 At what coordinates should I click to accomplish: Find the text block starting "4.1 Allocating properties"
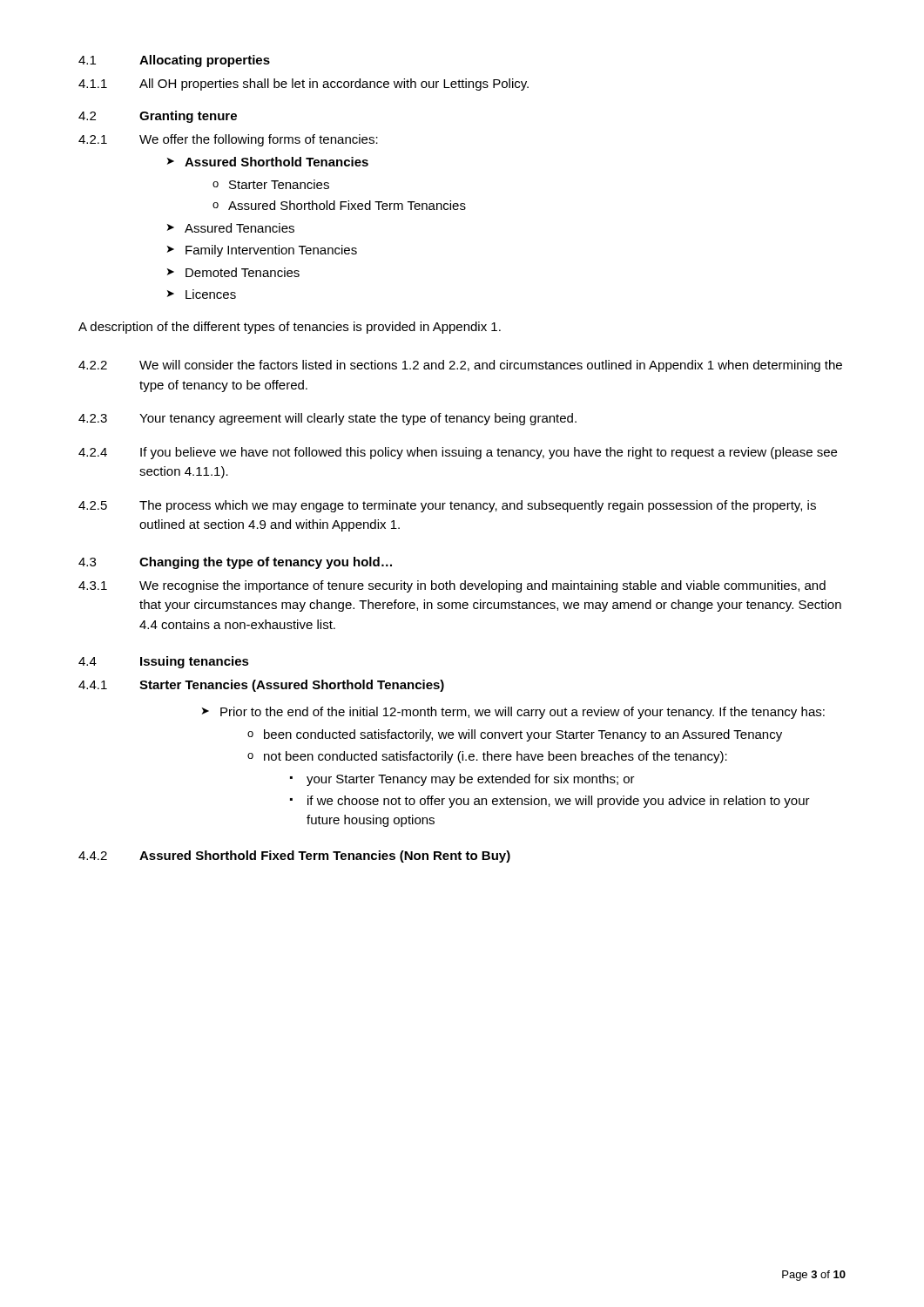(x=174, y=60)
